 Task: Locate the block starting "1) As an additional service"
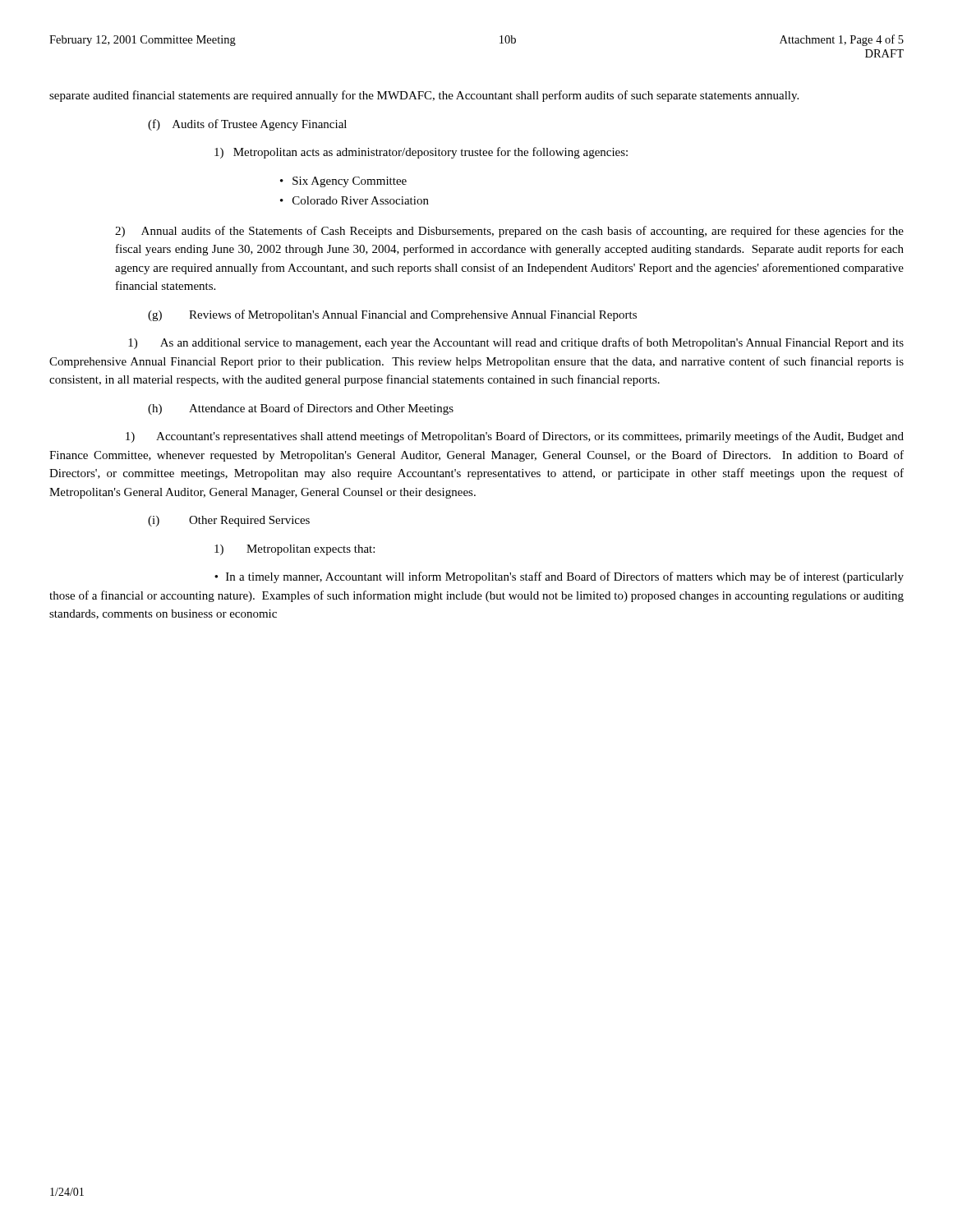click(476, 361)
